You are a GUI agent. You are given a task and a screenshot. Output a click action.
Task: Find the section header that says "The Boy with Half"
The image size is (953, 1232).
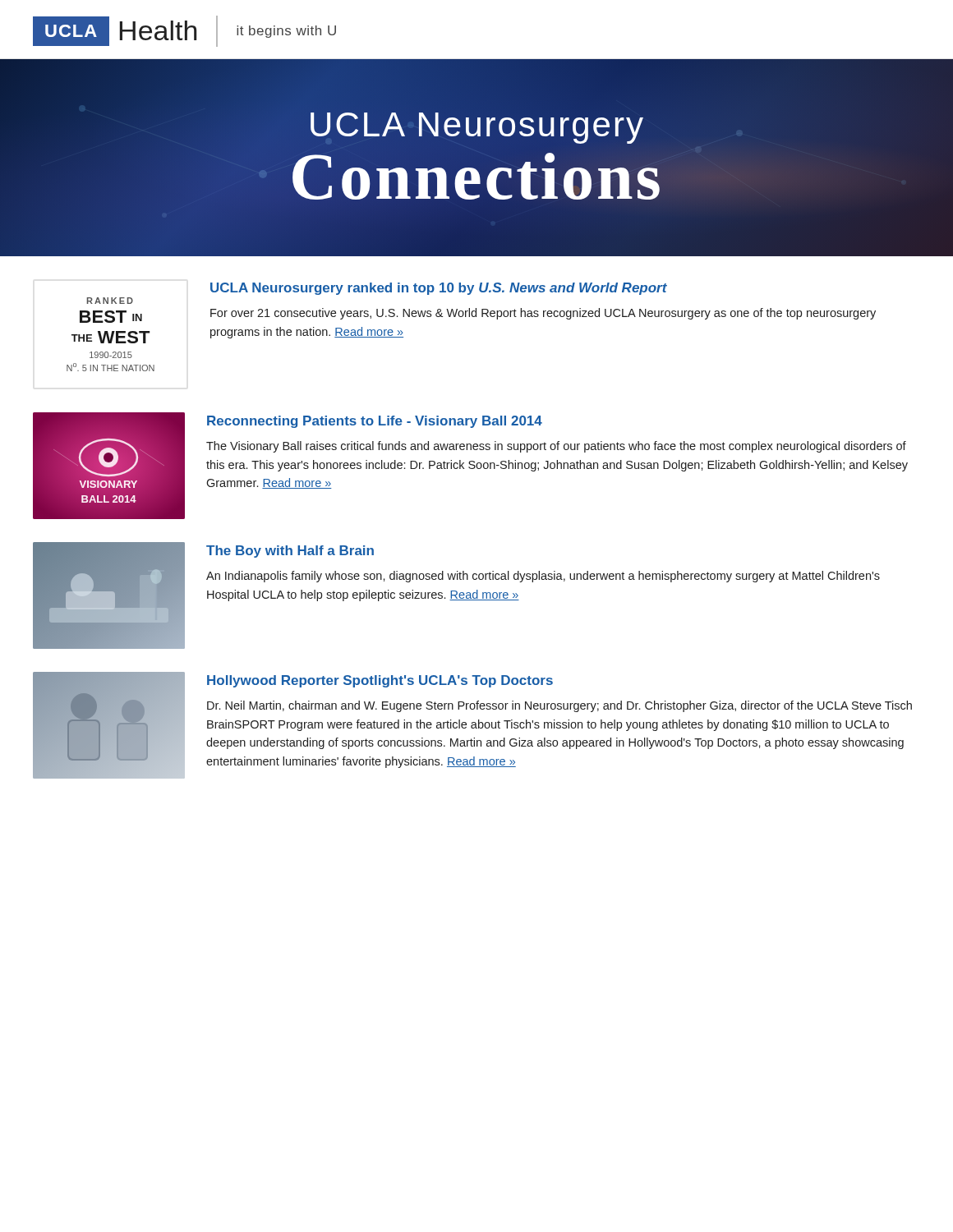pos(290,551)
